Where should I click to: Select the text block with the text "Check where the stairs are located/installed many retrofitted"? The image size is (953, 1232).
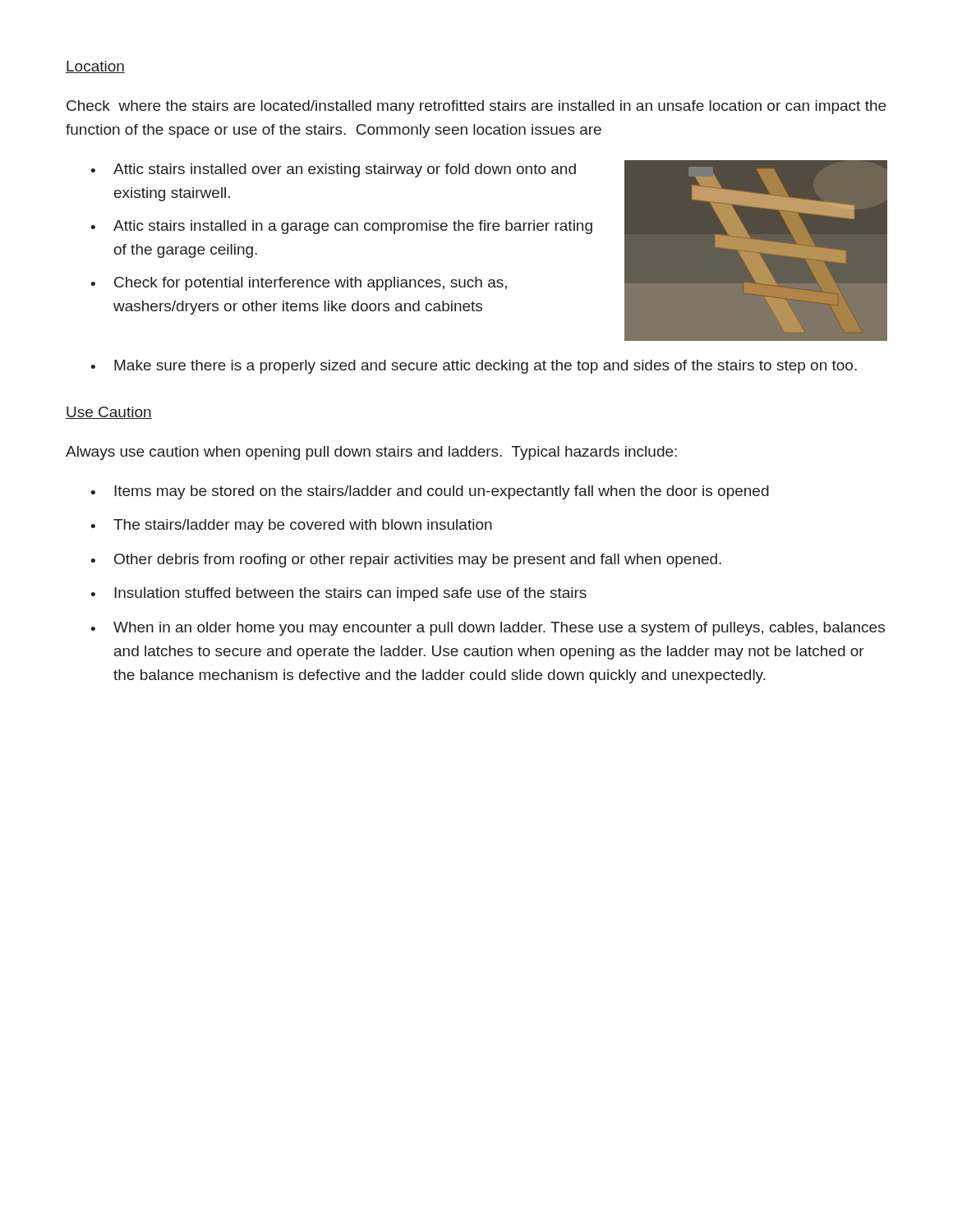pyautogui.click(x=476, y=118)
